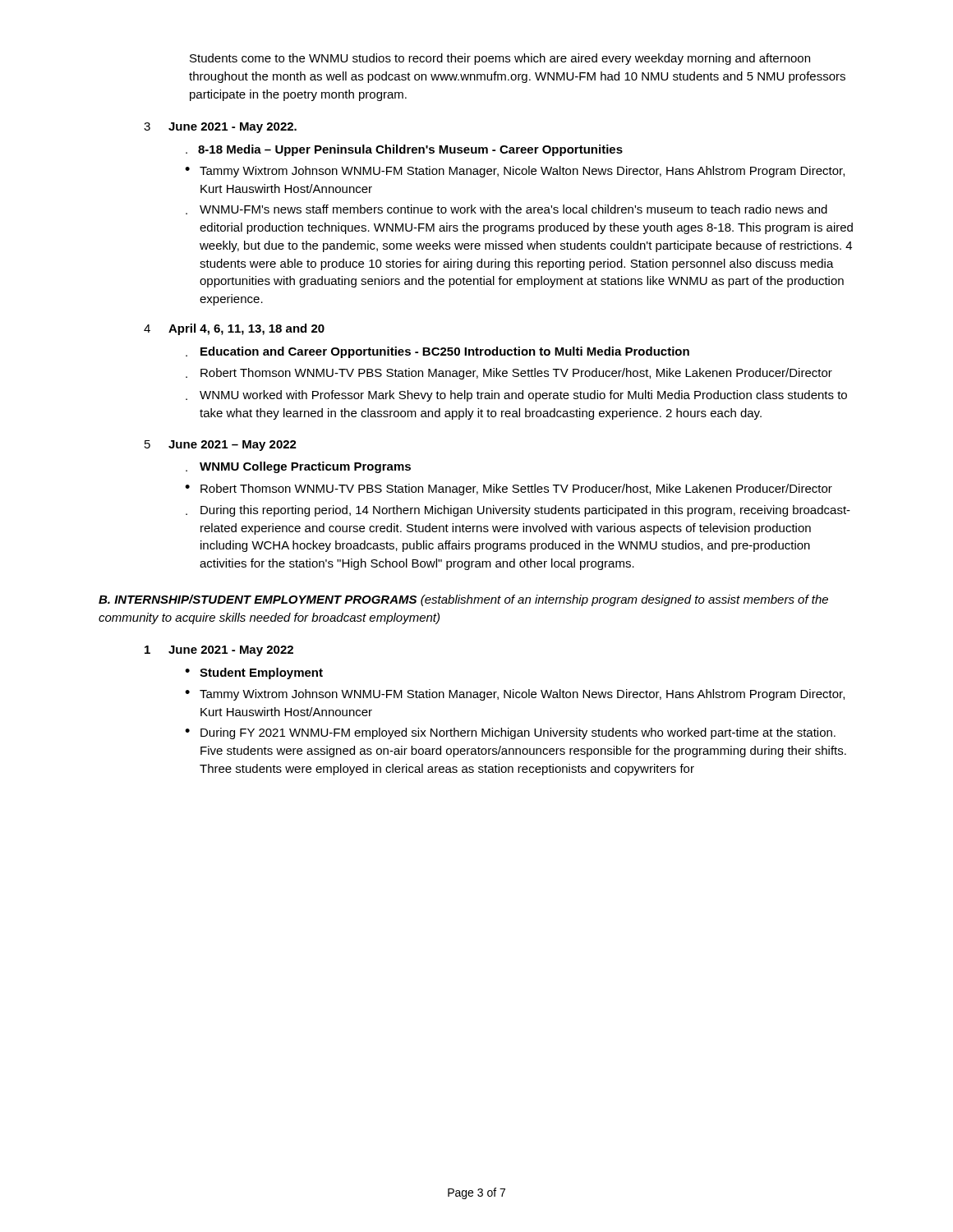Find the list item with the text "• During FY 2021 WNMU-FM employed six"
Image resolution: width=953 pixels, height=1232 pixels.
point(520,751)
